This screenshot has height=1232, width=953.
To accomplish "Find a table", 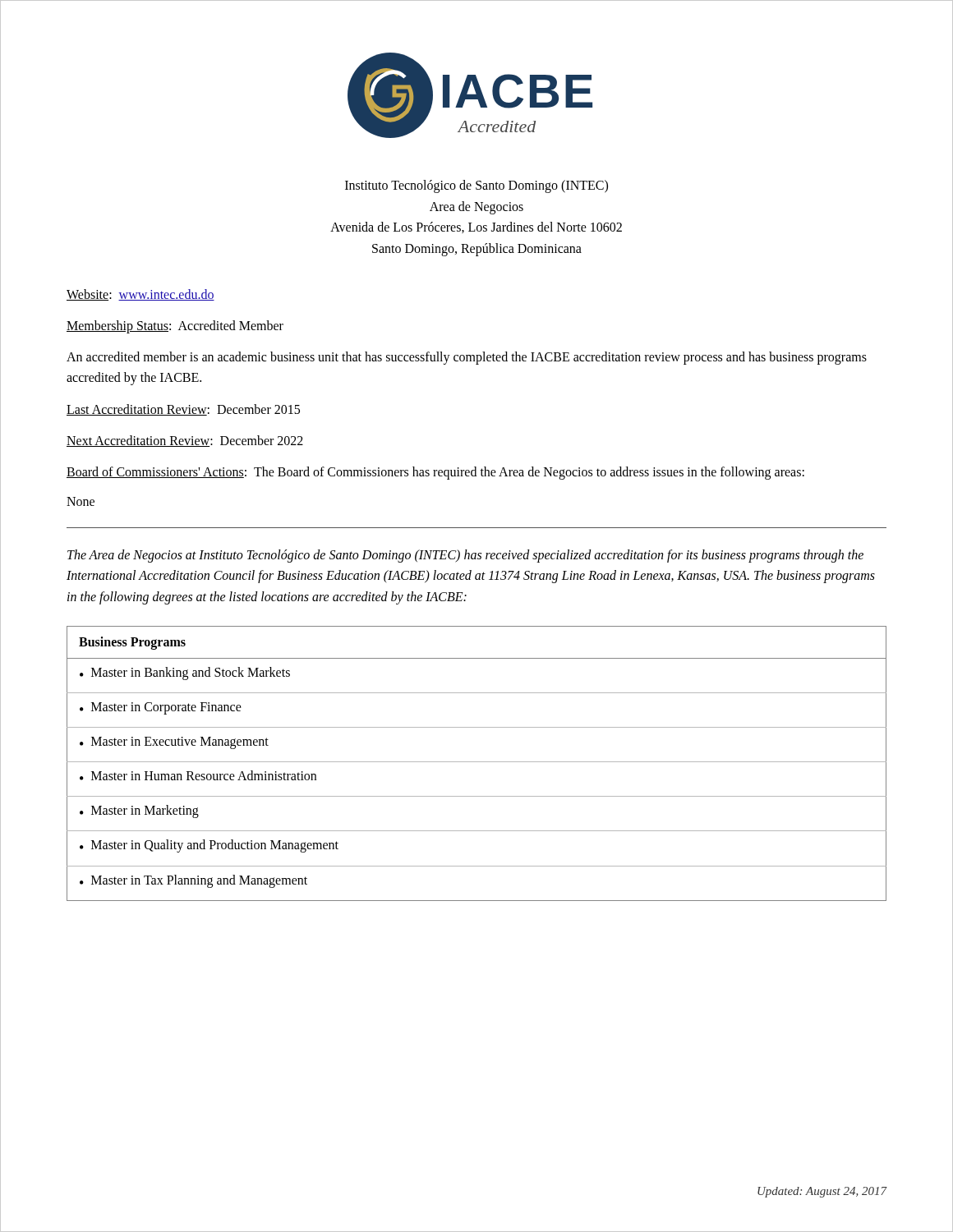I will coord(476,763).
